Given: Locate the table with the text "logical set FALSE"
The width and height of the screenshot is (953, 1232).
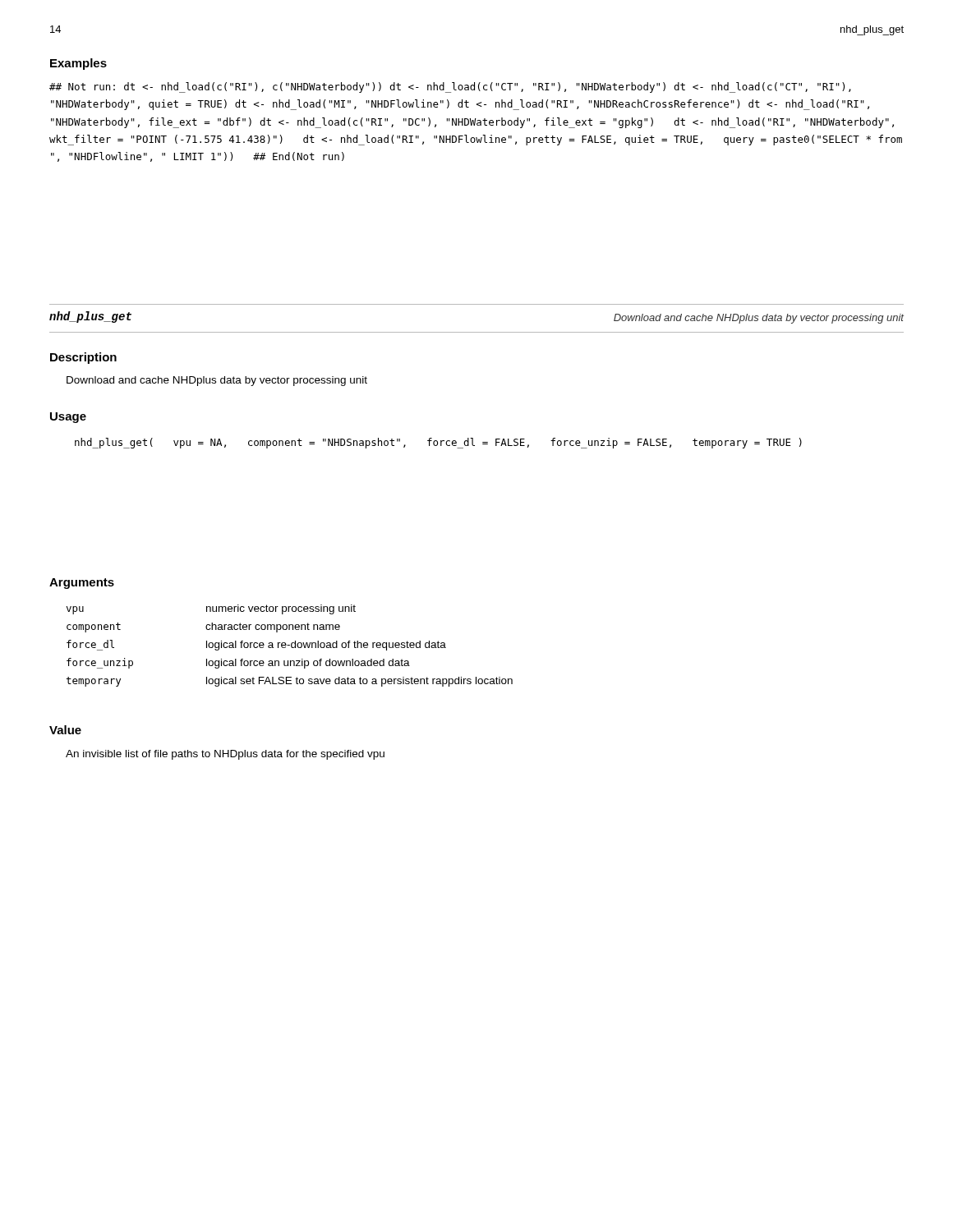Looking at the screenshot, I should [x=476, y=645].
